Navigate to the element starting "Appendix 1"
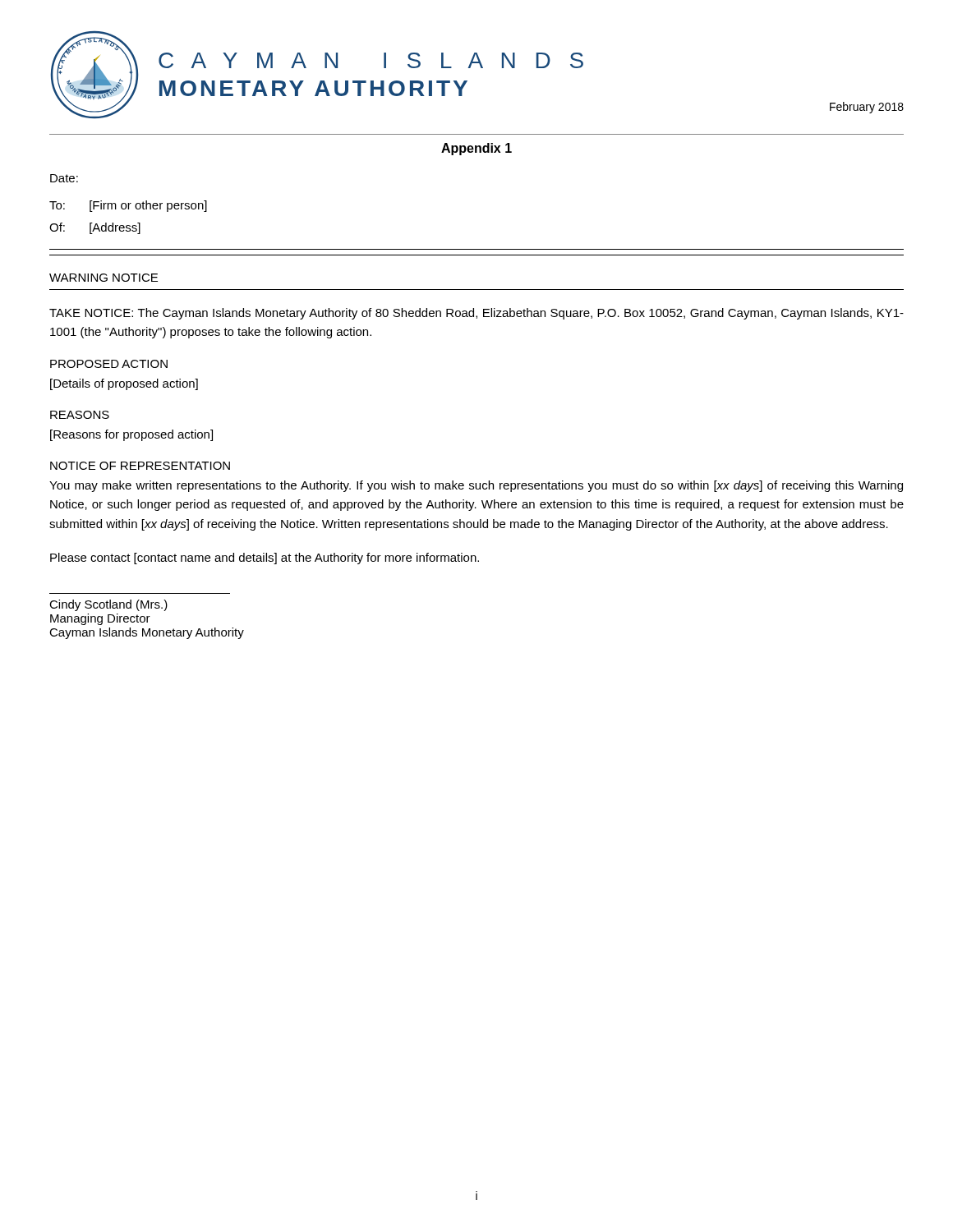 [476, 148]
